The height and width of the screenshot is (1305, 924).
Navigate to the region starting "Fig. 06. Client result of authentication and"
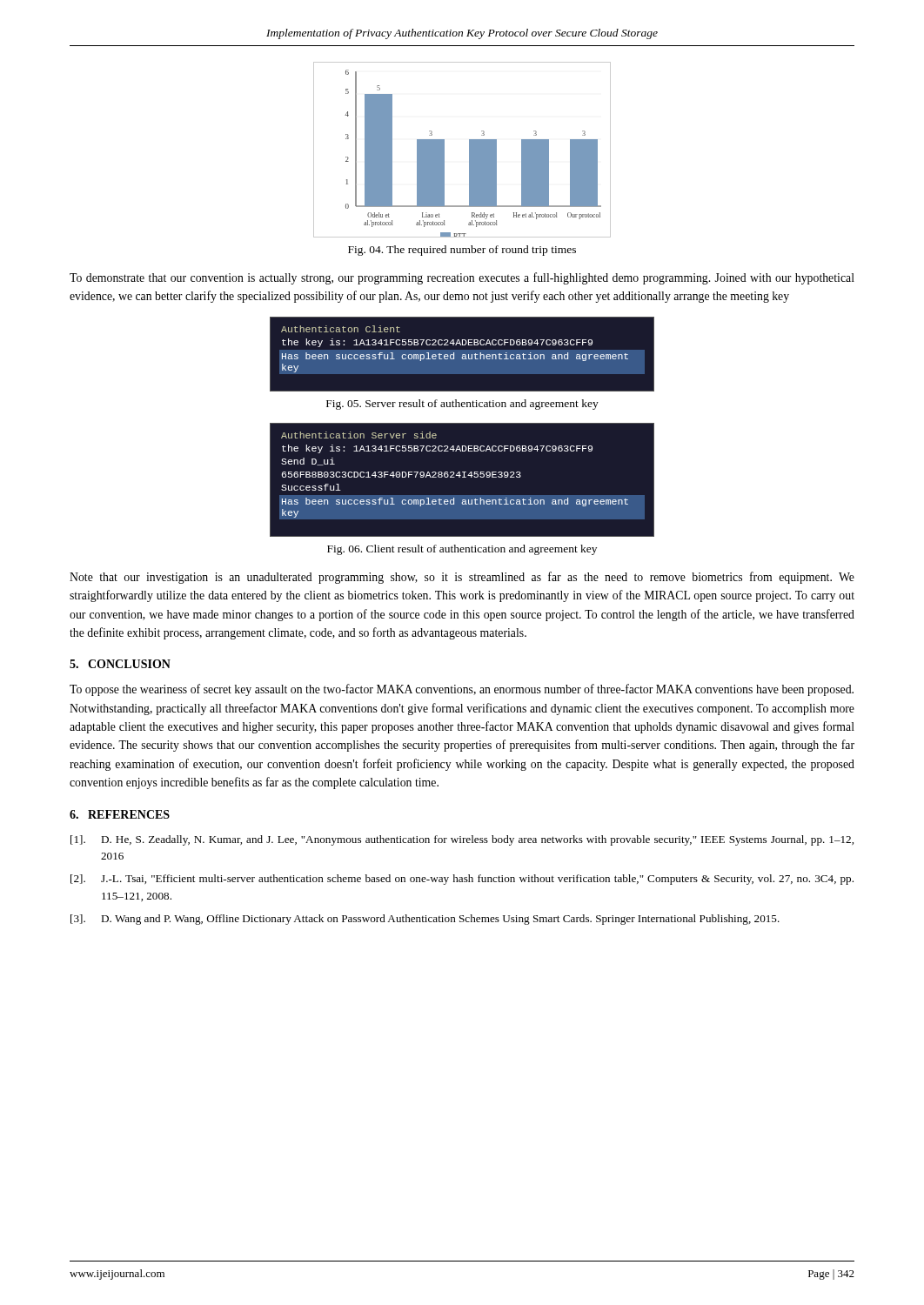pyautogui.click(x=462, y=548)
